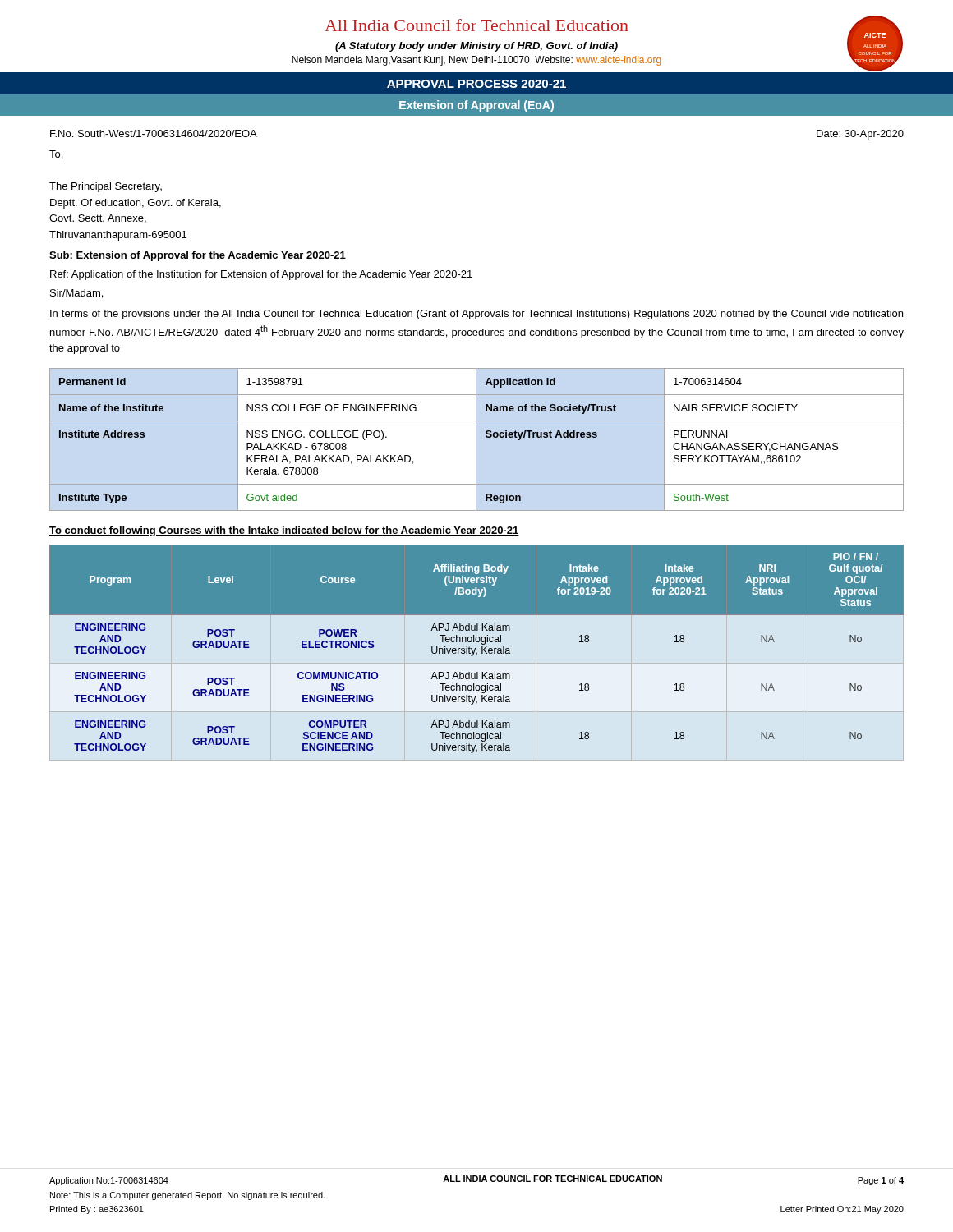Locate the table with the text "NSS COLLEGE OF ENGINEERING"

click(476, 439)
